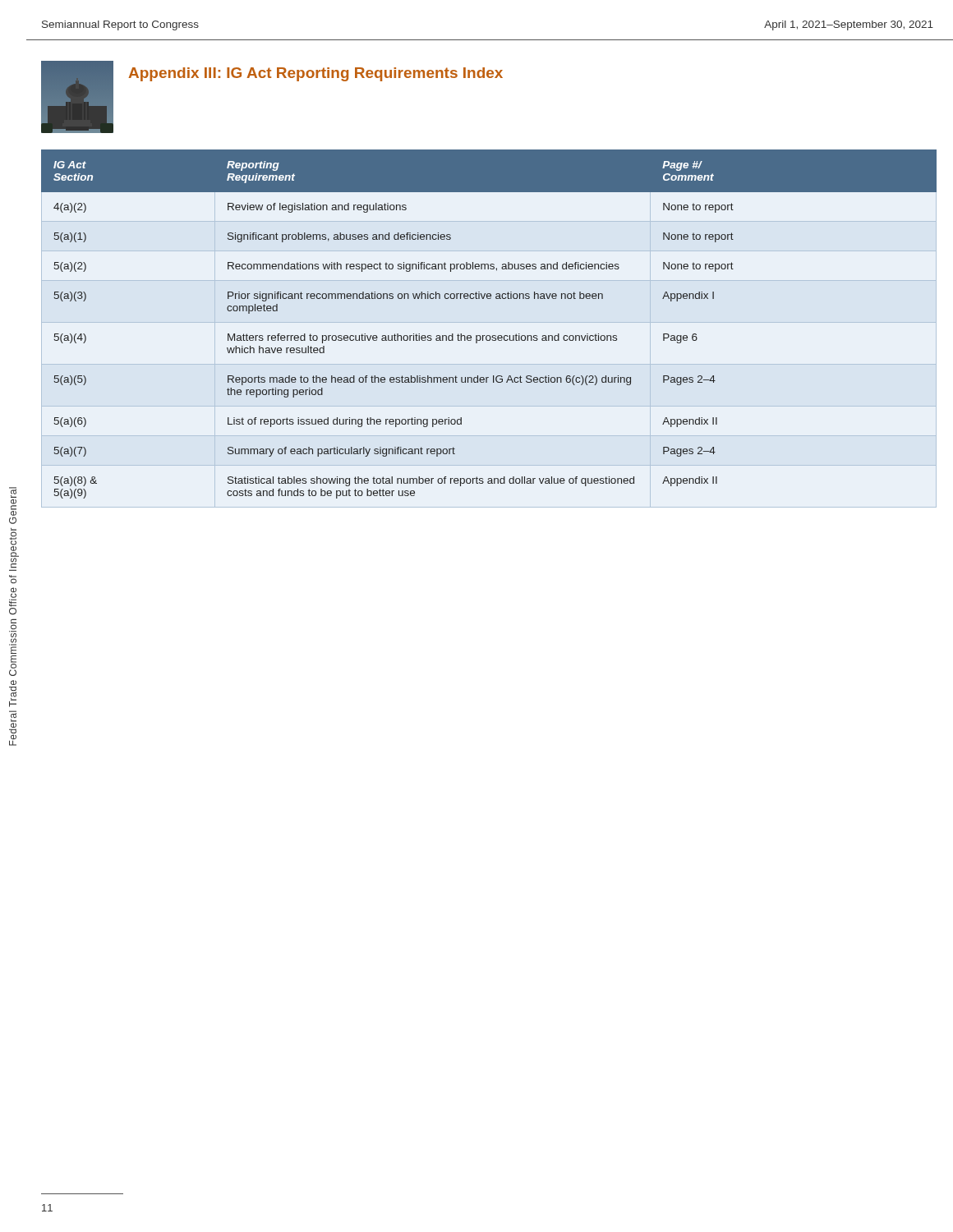953x1232 pixels.
Task: Click on the element starting "Appendix III: IG Act"
Action: click(x=316, y=73)
